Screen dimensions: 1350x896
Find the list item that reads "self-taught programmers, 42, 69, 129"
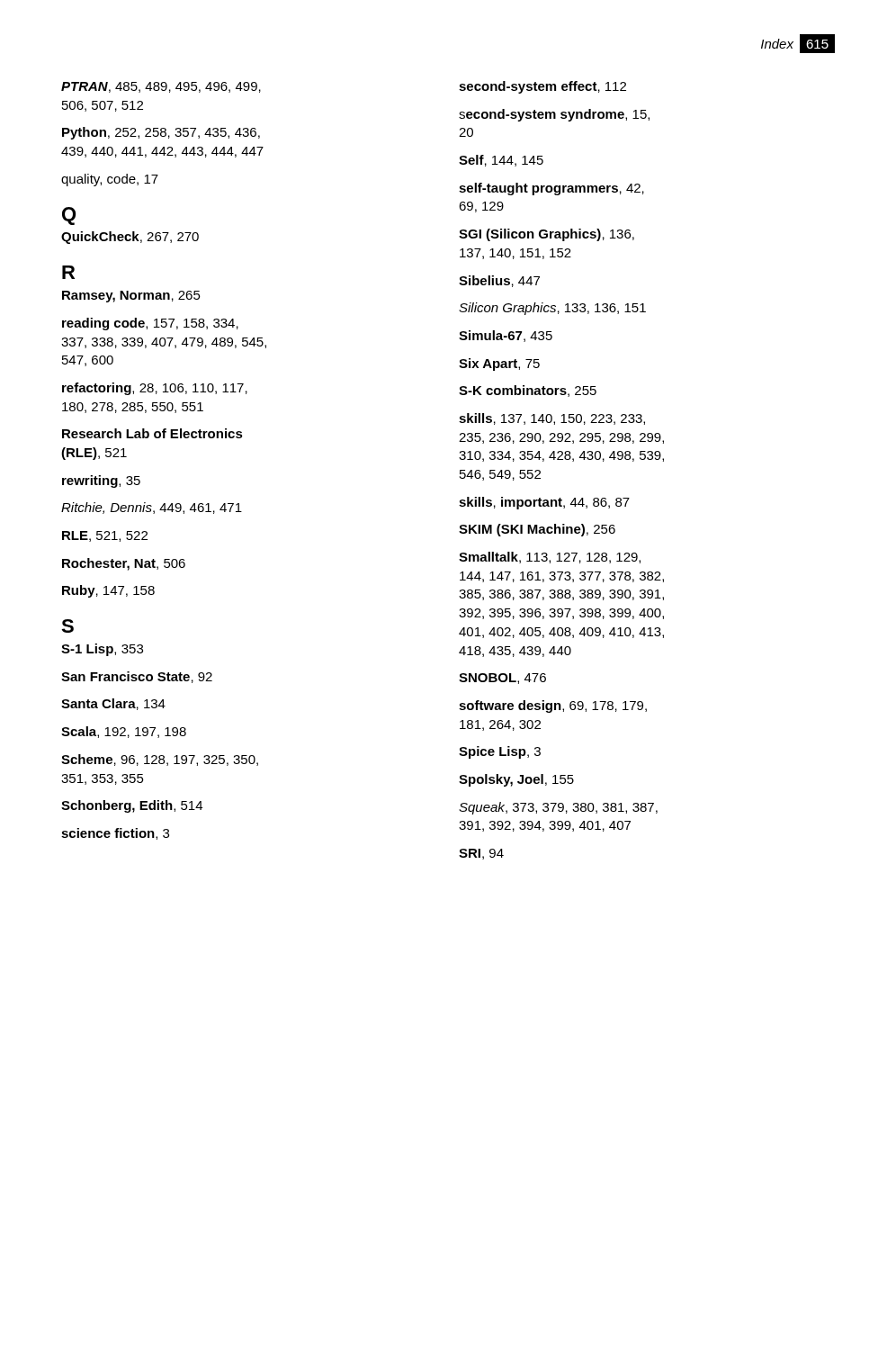pyautogui.click(x=552, y=197)
